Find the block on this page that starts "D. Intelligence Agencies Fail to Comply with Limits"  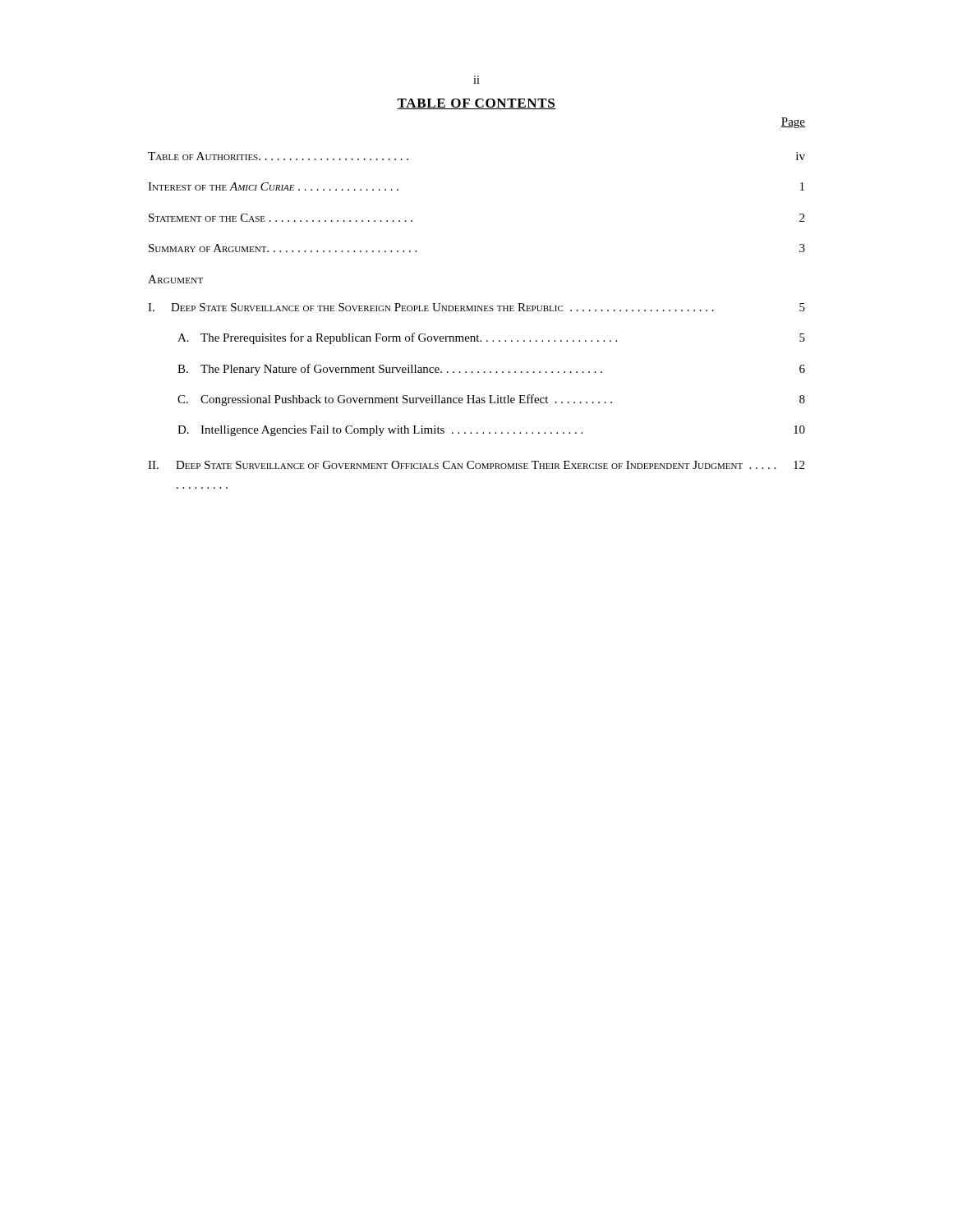[x=491, y=430]
